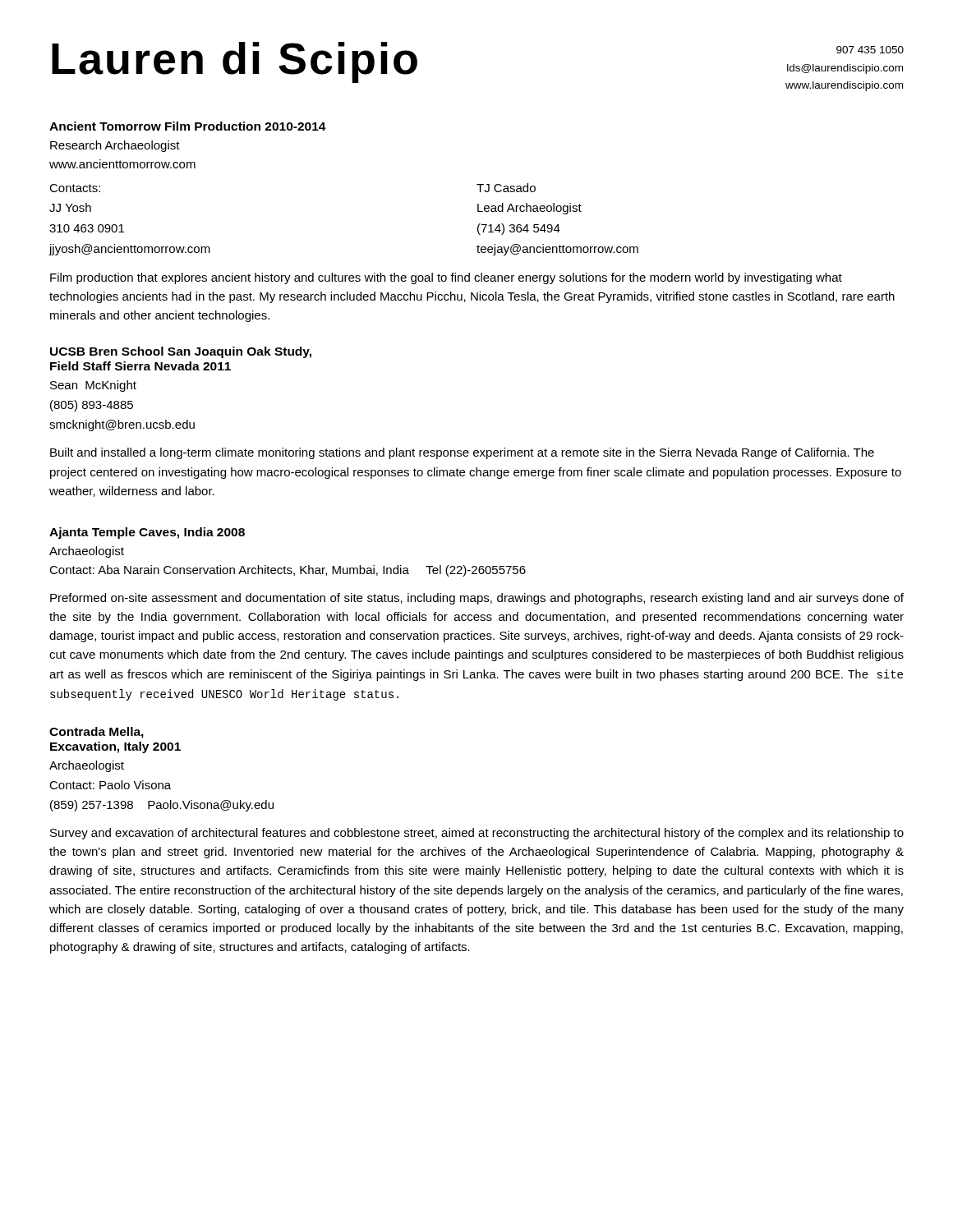Viewport: 953px width, 1232px height.
Task: Click on the text that says "Research Archaeologist www.ancienttomorrow.com"
Action: [x=123, y=154]
